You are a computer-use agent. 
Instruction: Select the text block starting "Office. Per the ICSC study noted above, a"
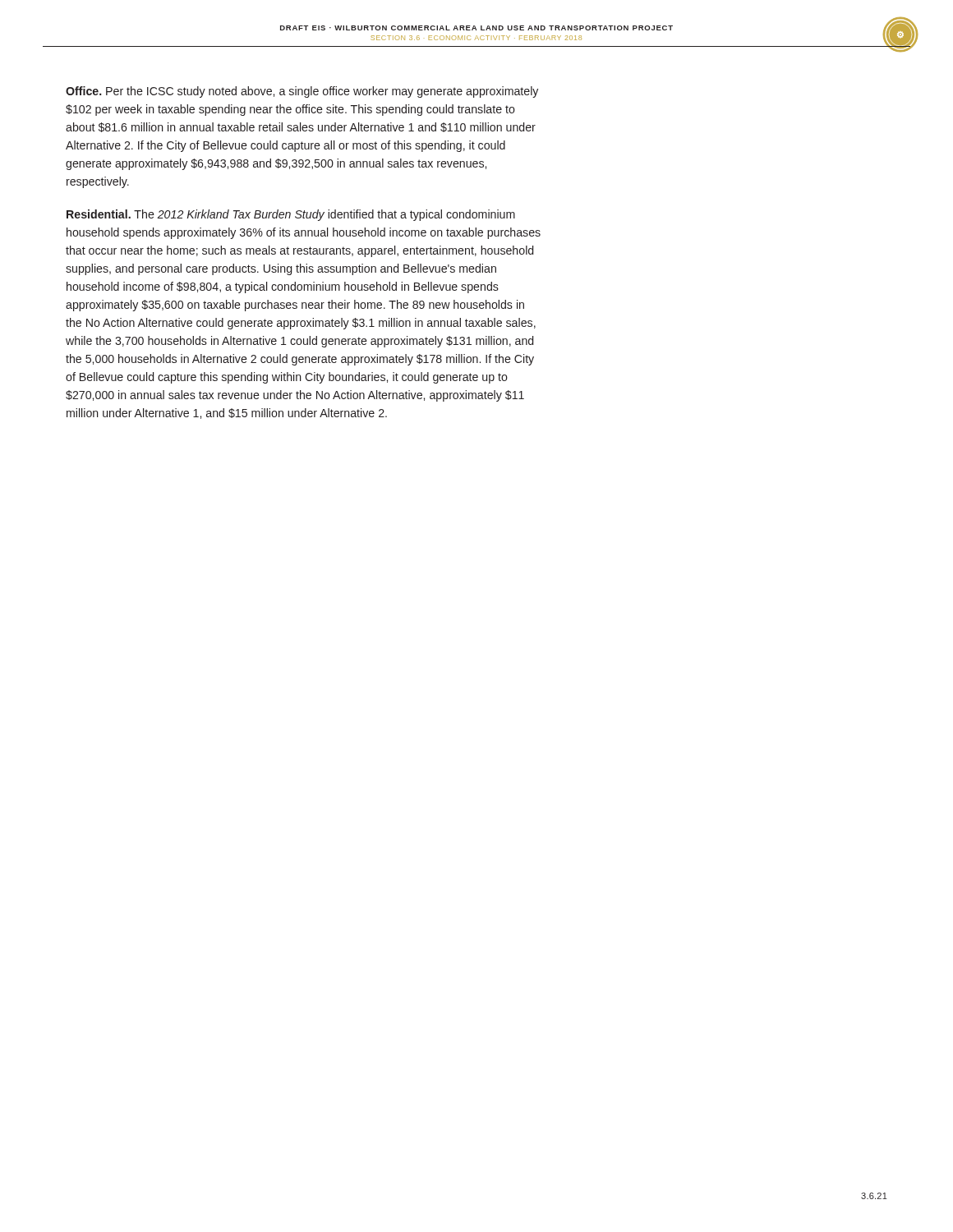pyautogui.click(x=302, y=136)
